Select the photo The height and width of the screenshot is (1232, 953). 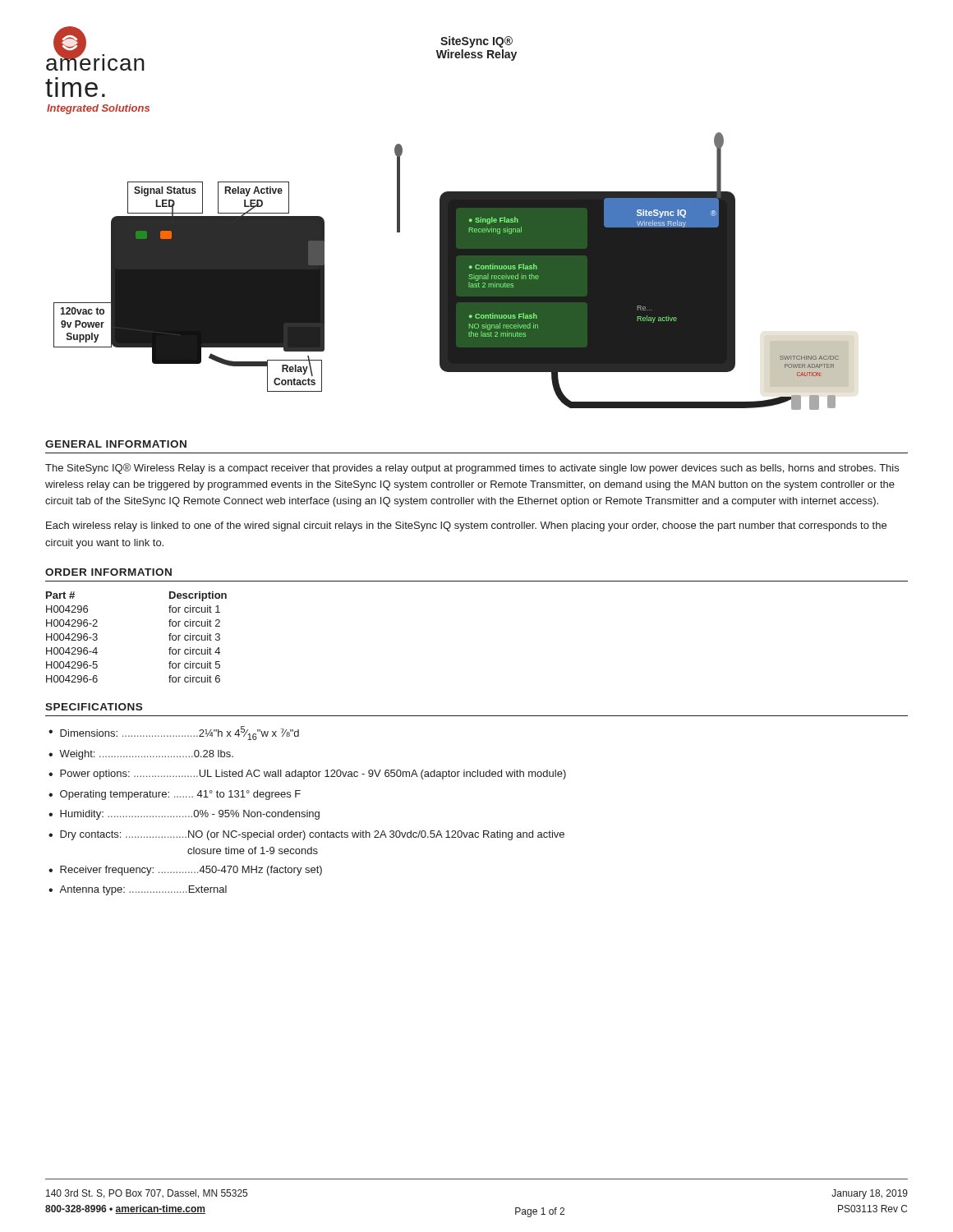click(476, 274)
